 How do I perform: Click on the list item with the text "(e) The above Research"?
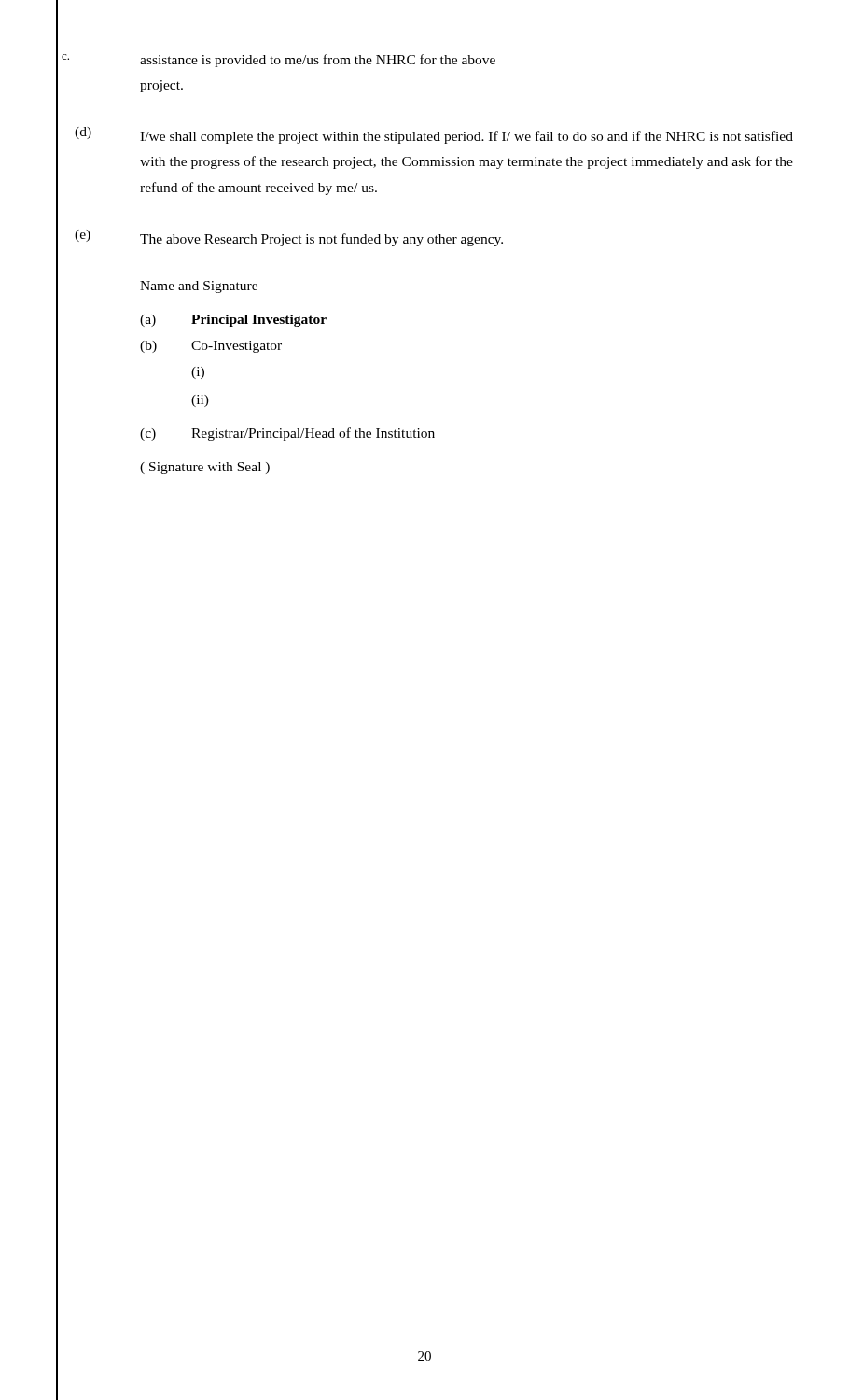click(x=434, y=238)
